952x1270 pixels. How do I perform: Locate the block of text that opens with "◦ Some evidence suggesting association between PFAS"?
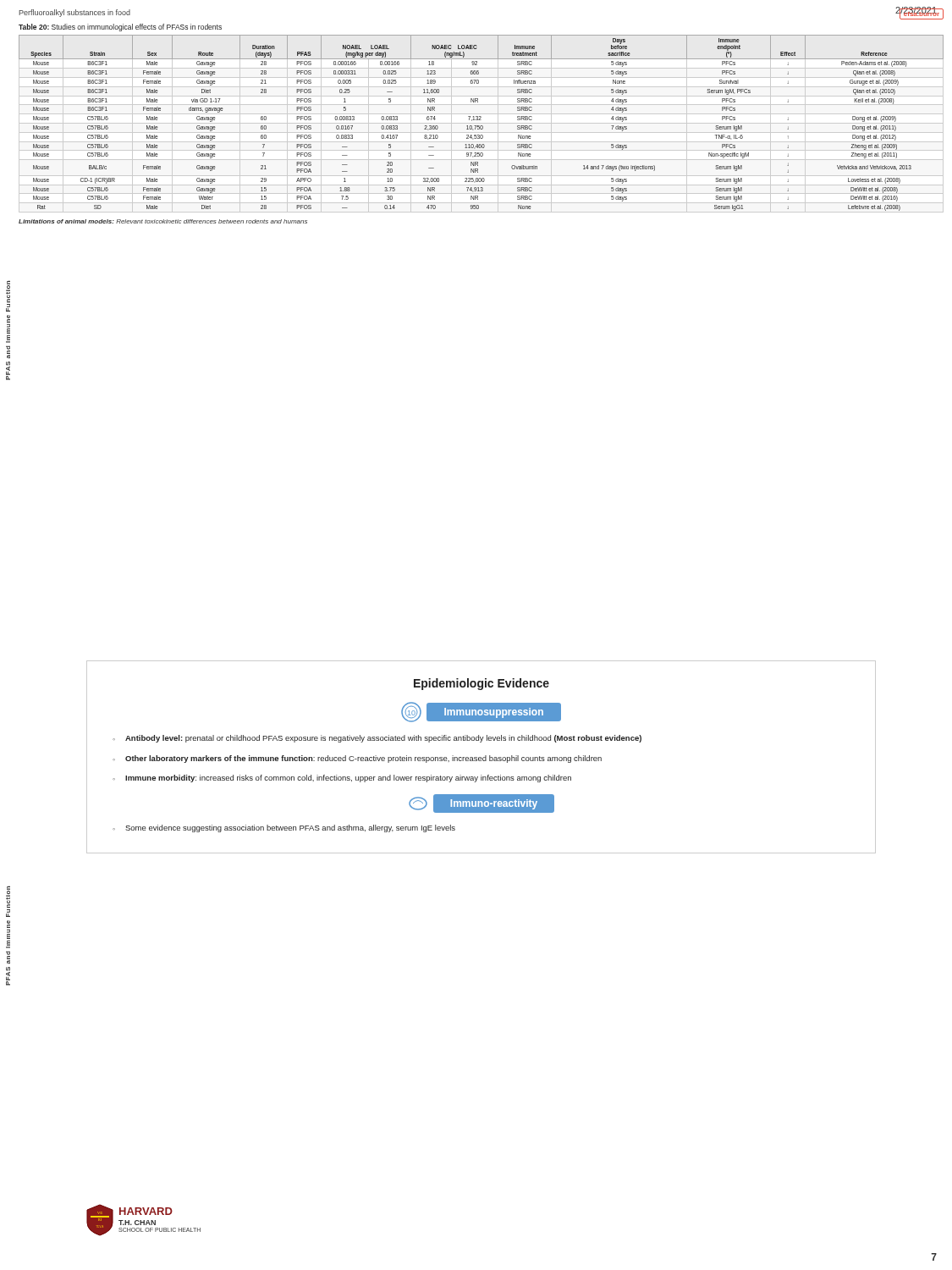point(284,828)
